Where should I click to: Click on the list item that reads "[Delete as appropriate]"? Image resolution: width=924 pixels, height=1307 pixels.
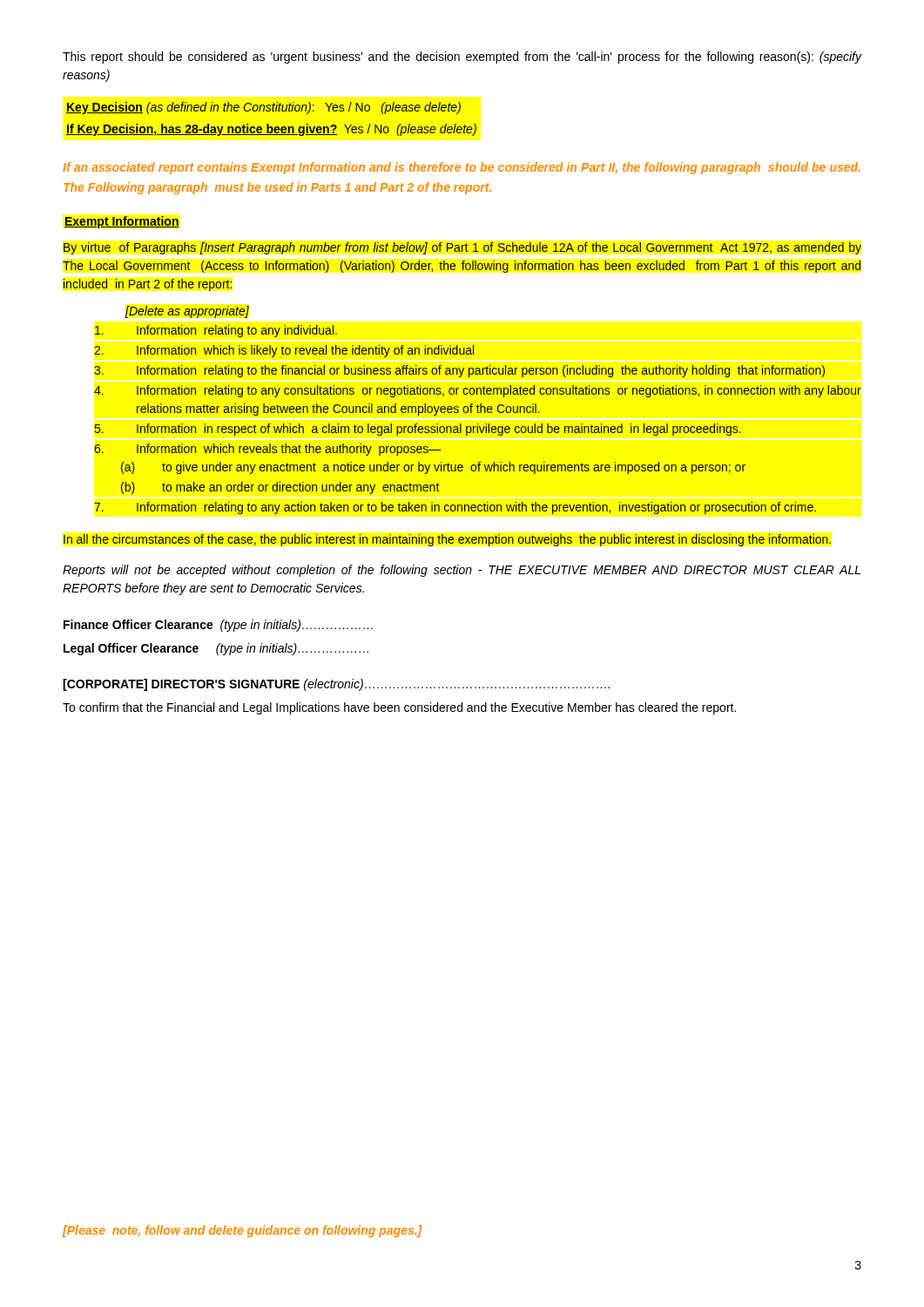pyautogui.click(x=187, y=311)
